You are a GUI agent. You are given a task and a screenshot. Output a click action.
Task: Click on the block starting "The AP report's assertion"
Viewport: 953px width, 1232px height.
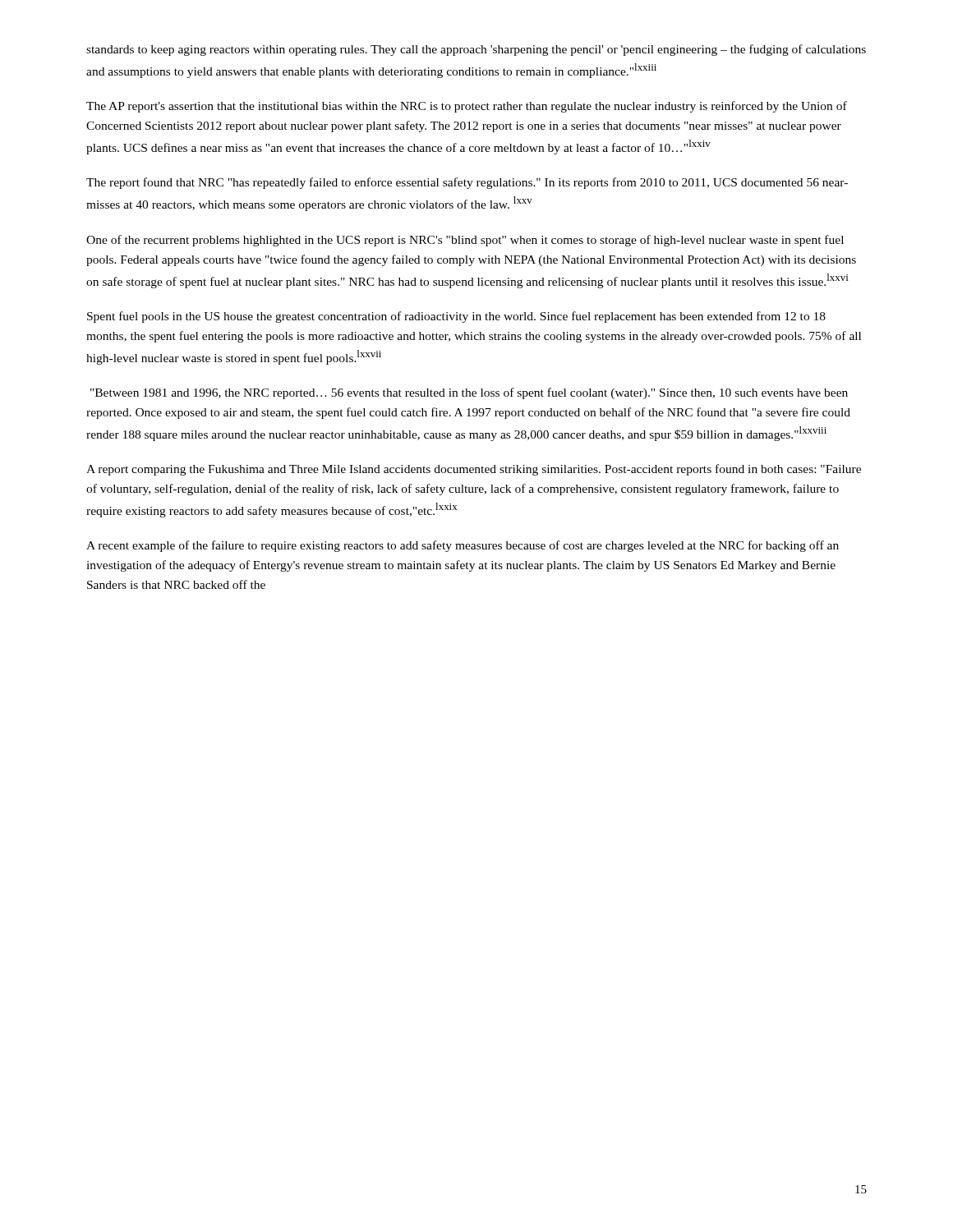point(466,127)
